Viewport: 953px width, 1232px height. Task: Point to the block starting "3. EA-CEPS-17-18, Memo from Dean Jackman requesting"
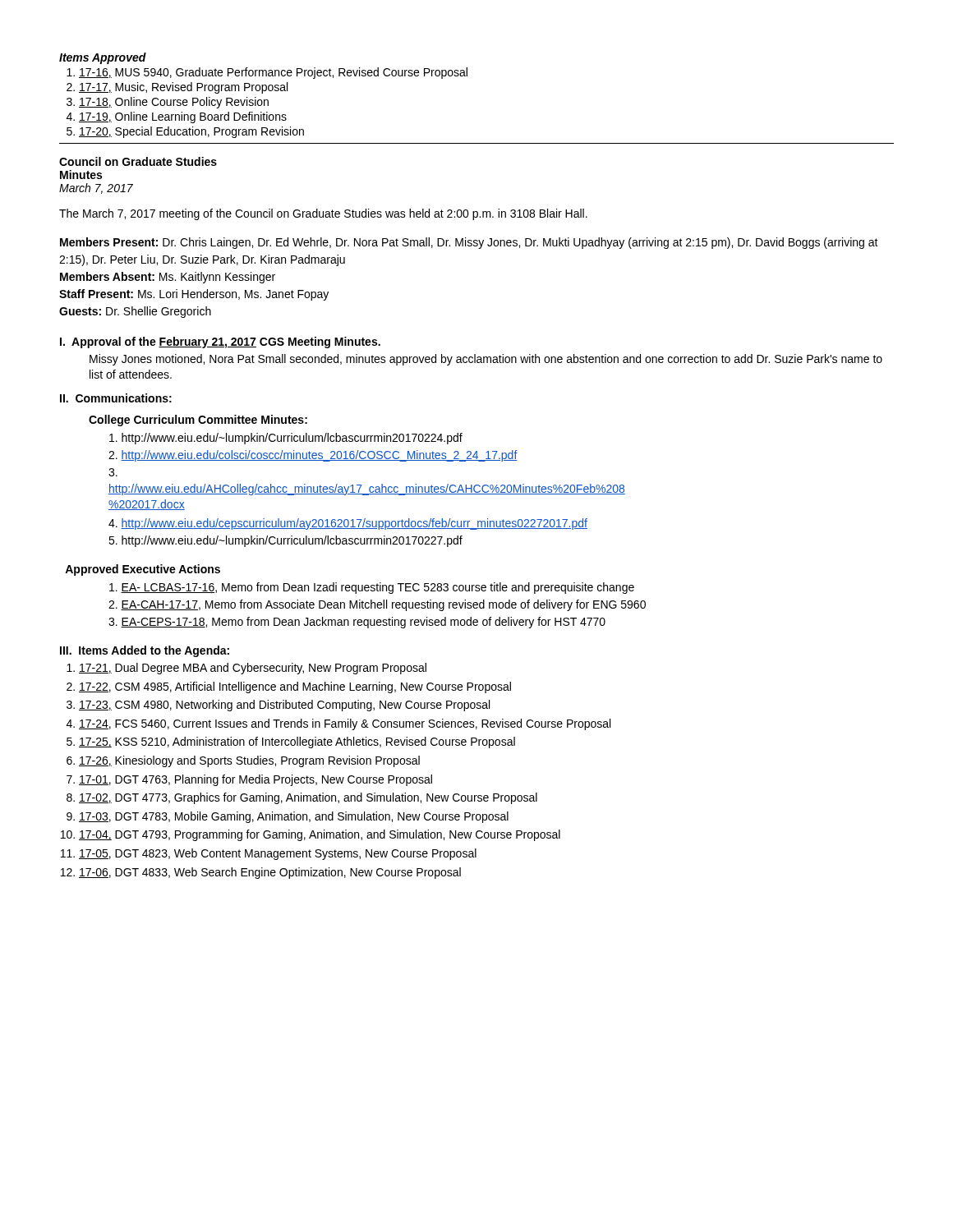tap(357, 622)
